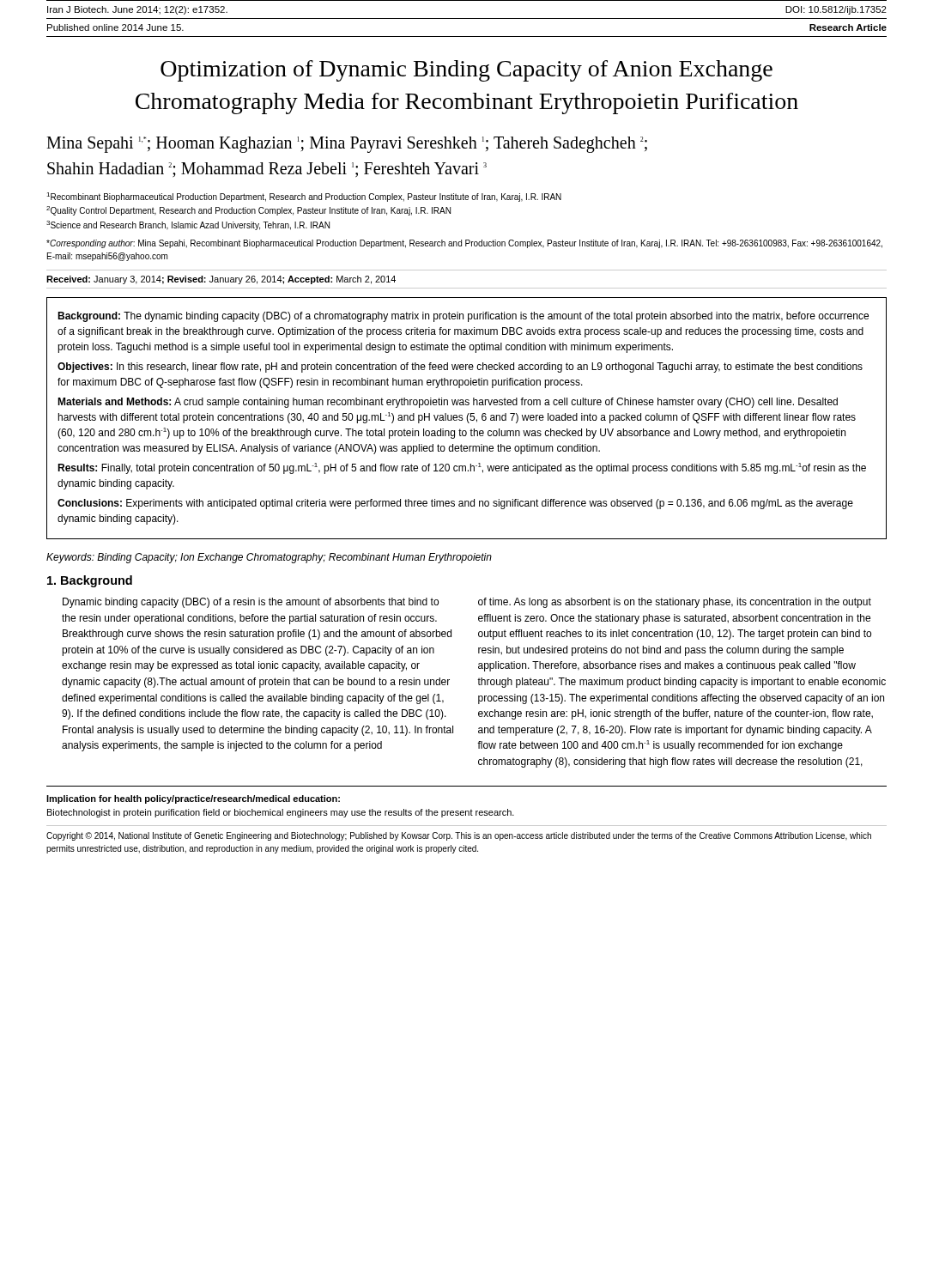Image resolution: width=933 pixels, height=1288 pixels.
Task: Click a section header
Action: (90, 581)
